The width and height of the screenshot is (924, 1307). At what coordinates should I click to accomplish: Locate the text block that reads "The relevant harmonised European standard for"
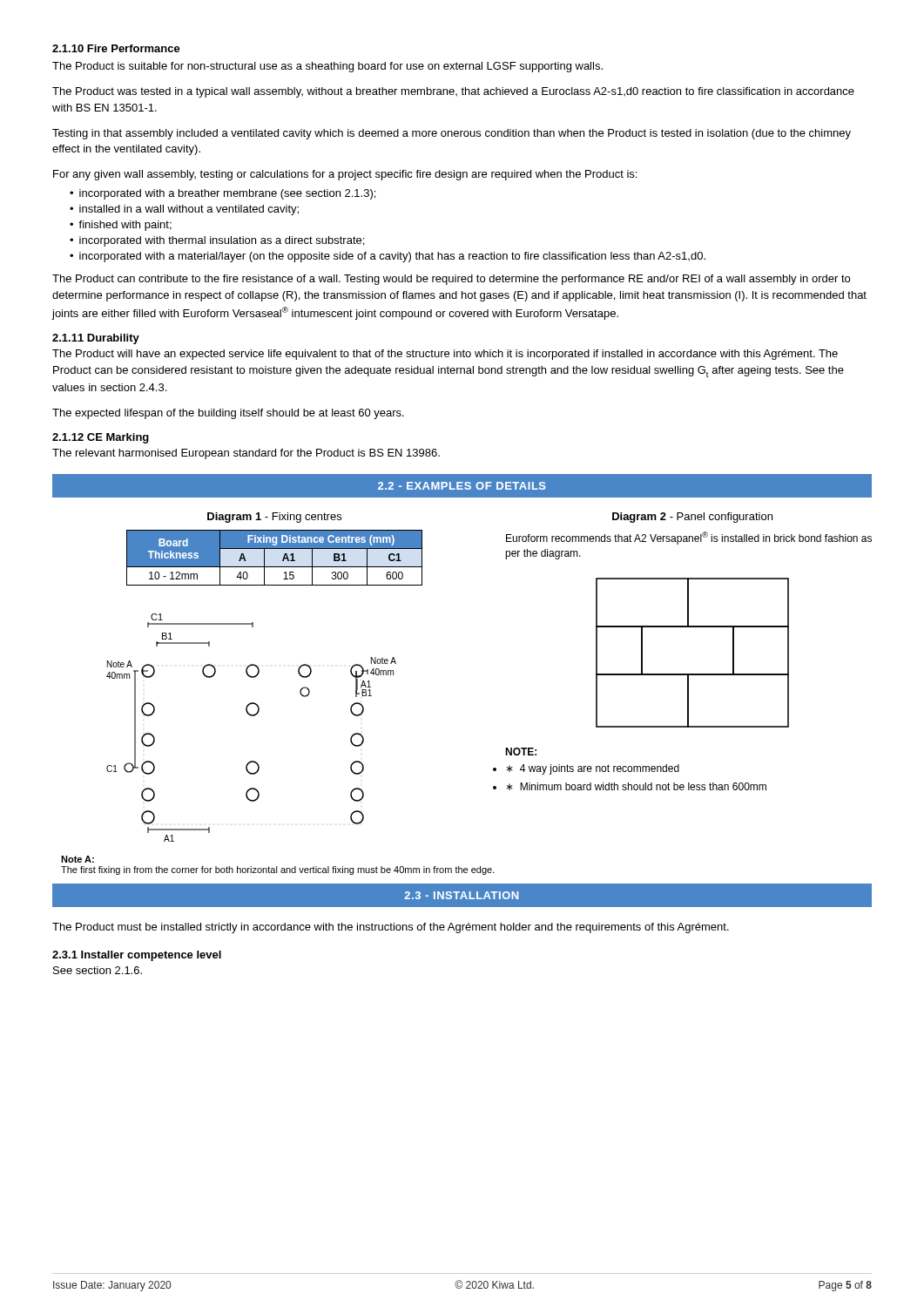point(246,453)
